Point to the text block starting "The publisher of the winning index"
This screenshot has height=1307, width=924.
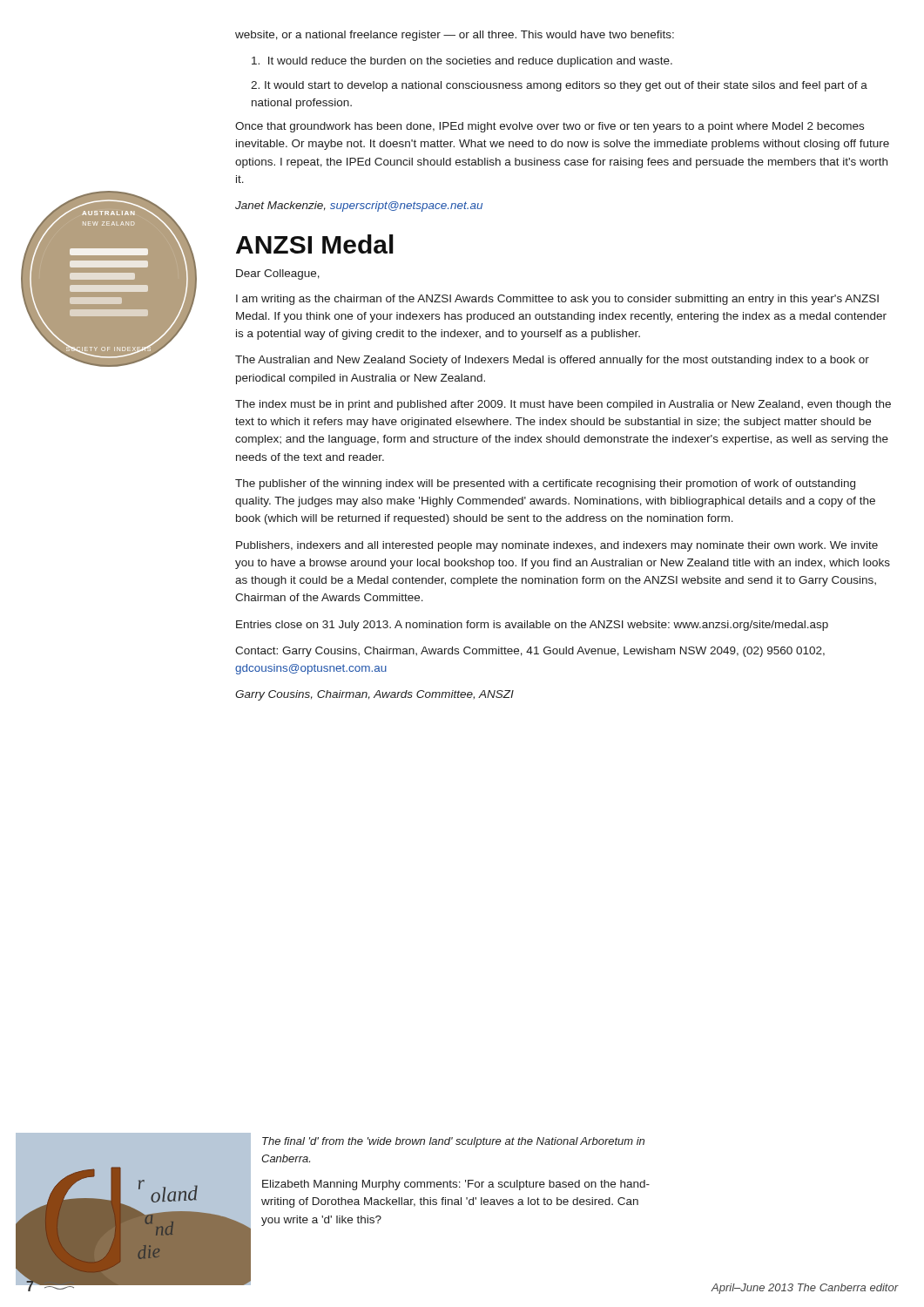click(555, 501)
